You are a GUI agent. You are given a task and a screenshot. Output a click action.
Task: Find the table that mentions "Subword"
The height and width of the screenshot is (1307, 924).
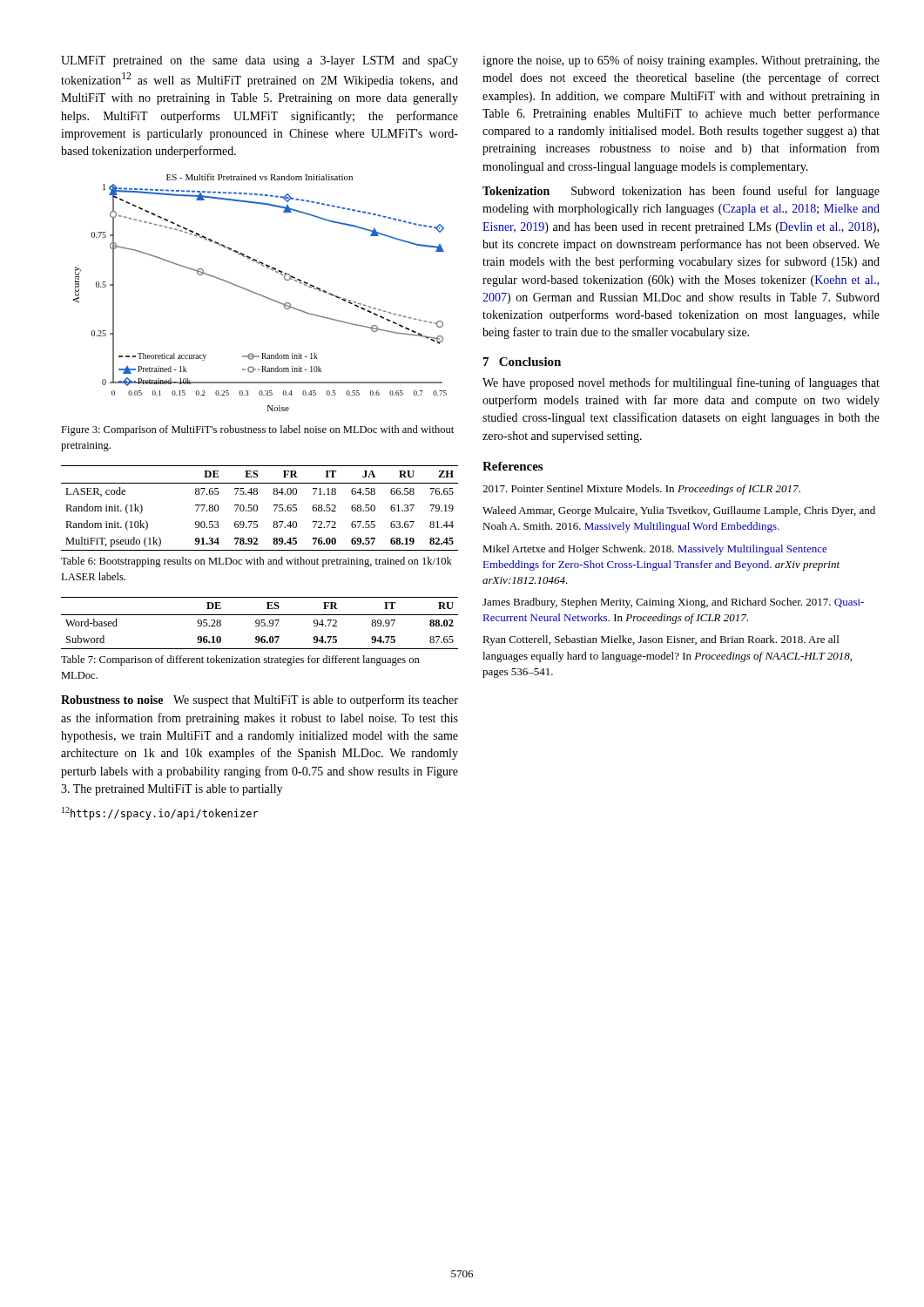[260, 623]
